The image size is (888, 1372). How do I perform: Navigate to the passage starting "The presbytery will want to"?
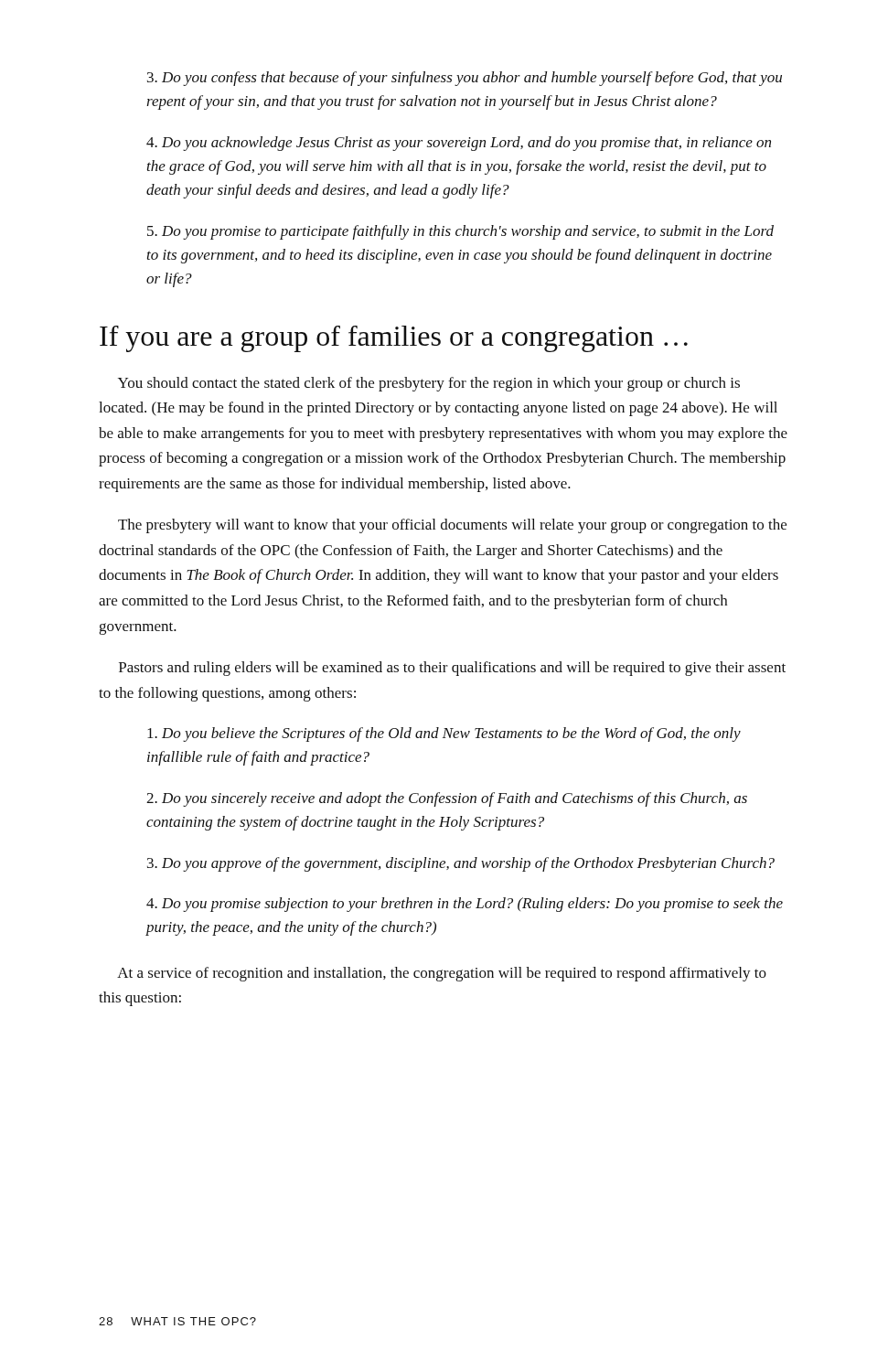tap(443, 575)
